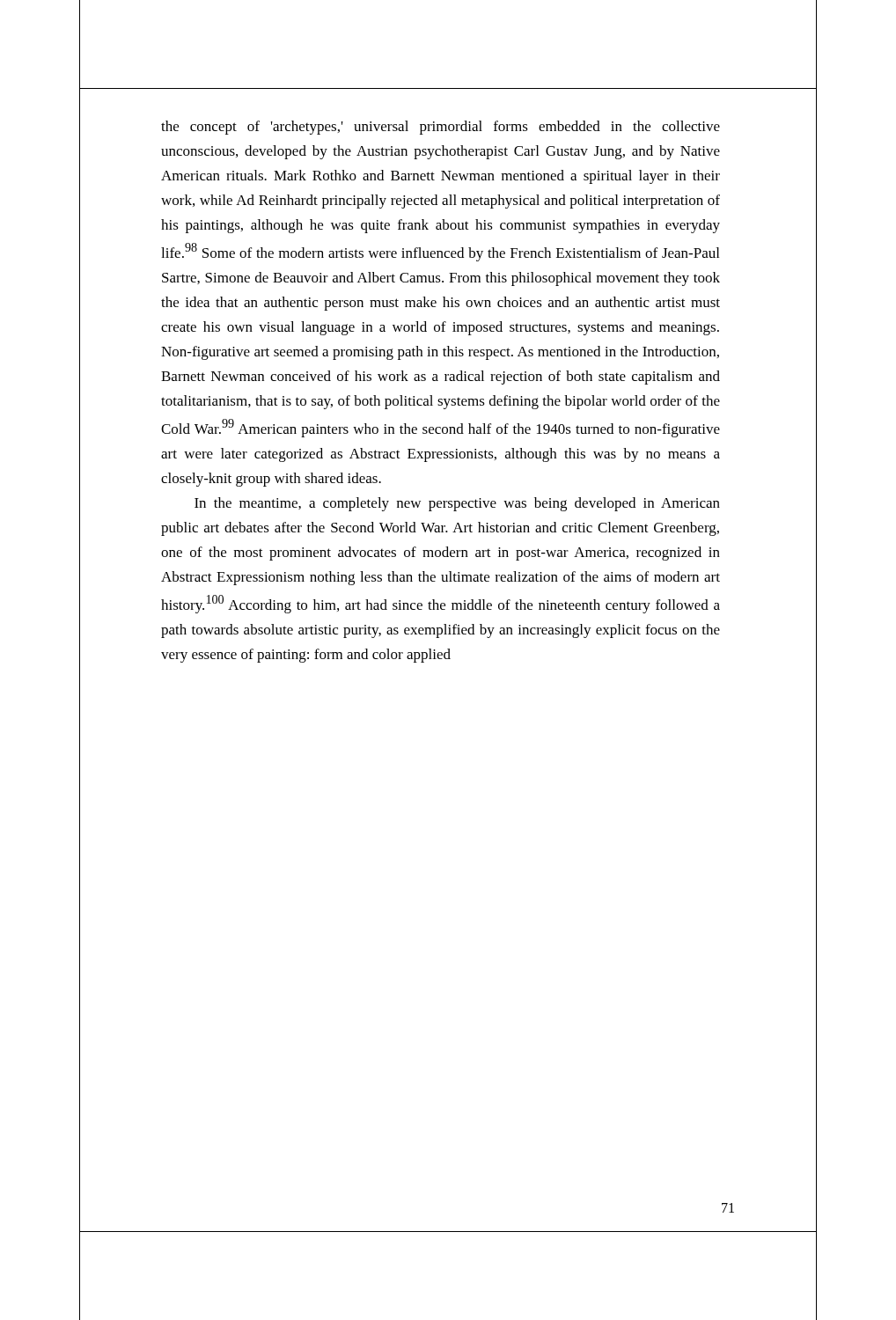Point to the text block starting "the concept of 'archetypes,' universal primordial forms"
Viewport: 896px width, 1320px height.
point(441,391)
